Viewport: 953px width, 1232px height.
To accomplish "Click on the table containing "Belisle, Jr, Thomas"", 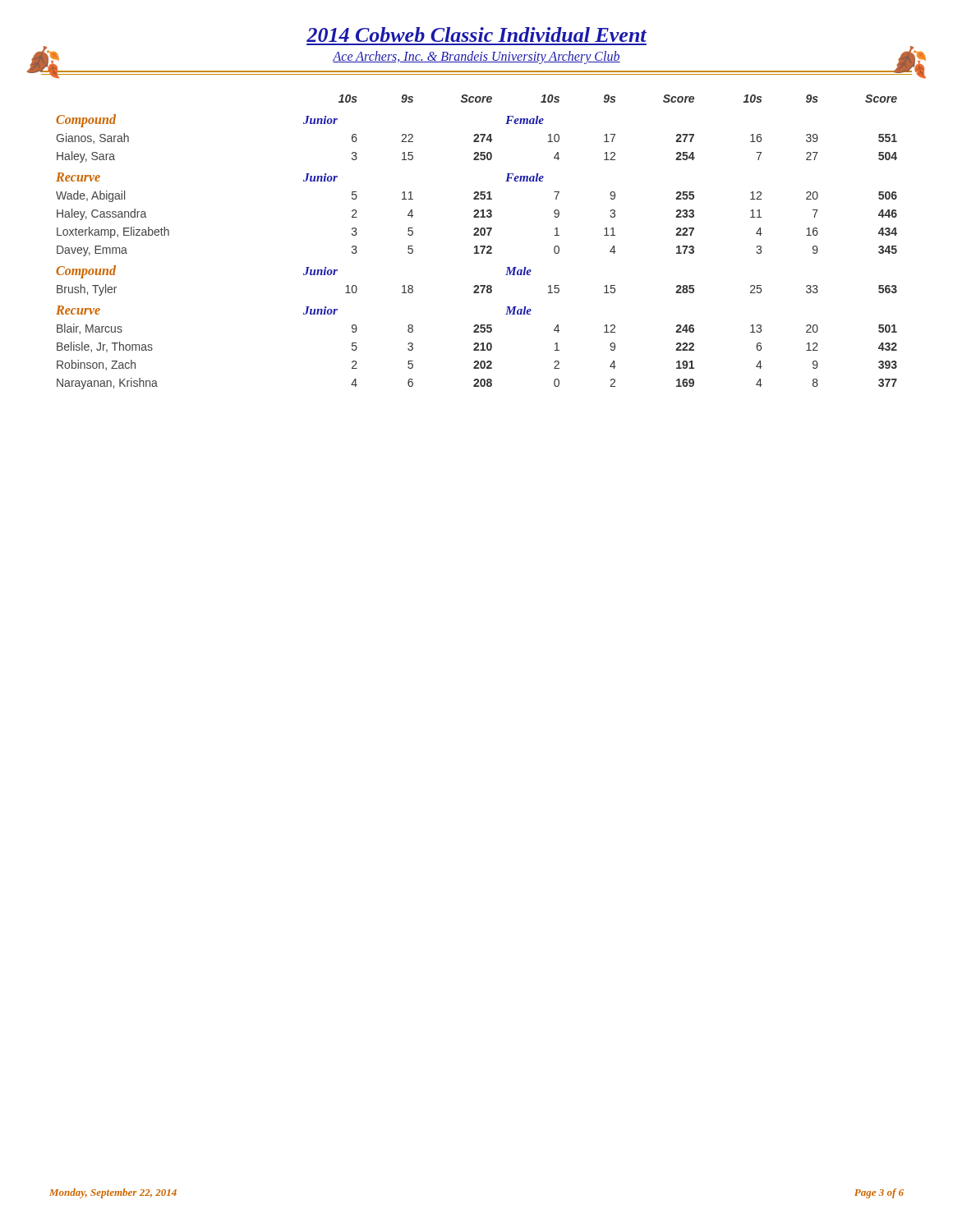I will (476, 241).
